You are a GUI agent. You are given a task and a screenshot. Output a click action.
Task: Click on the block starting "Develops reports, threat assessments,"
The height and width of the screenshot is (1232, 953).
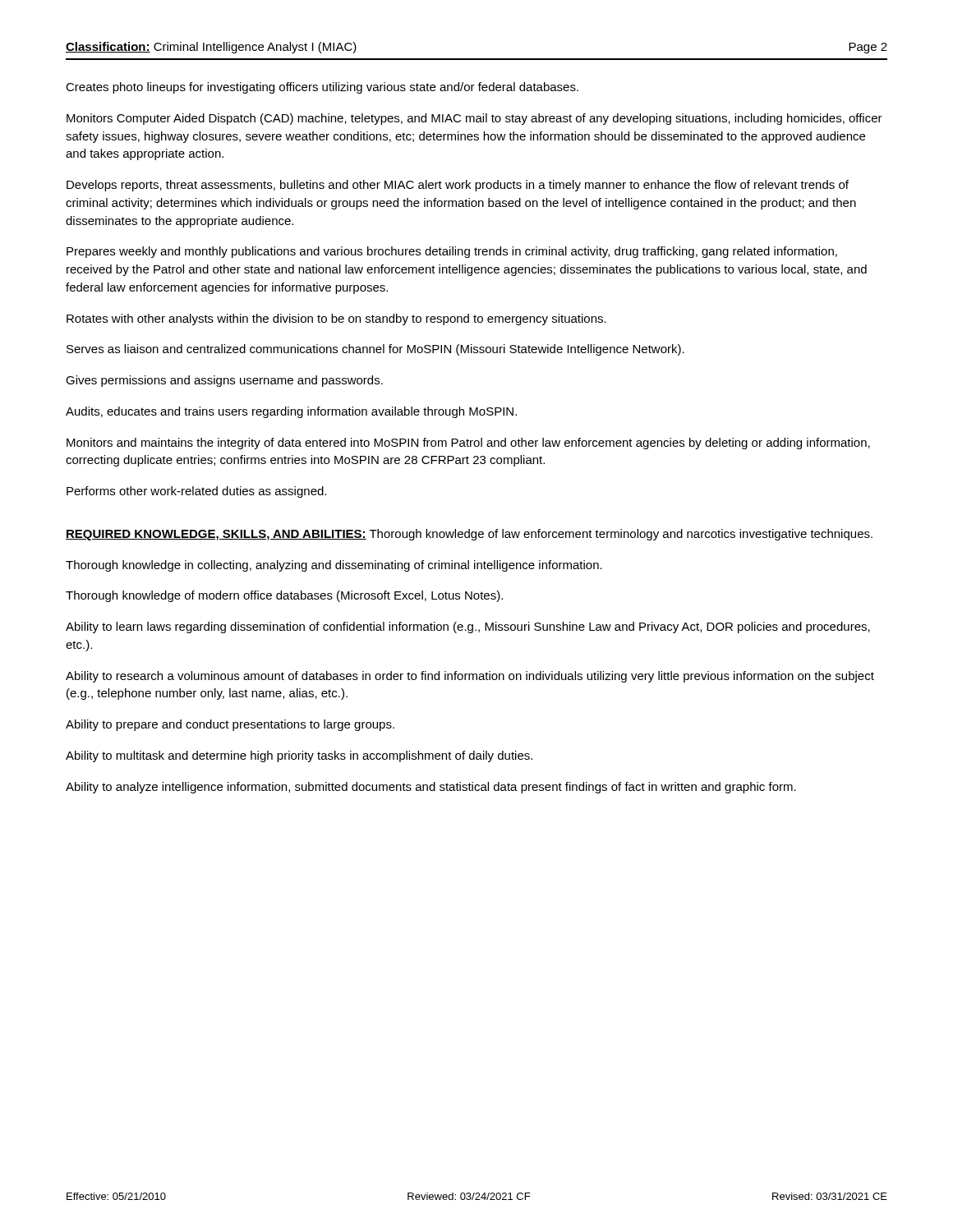461,202
